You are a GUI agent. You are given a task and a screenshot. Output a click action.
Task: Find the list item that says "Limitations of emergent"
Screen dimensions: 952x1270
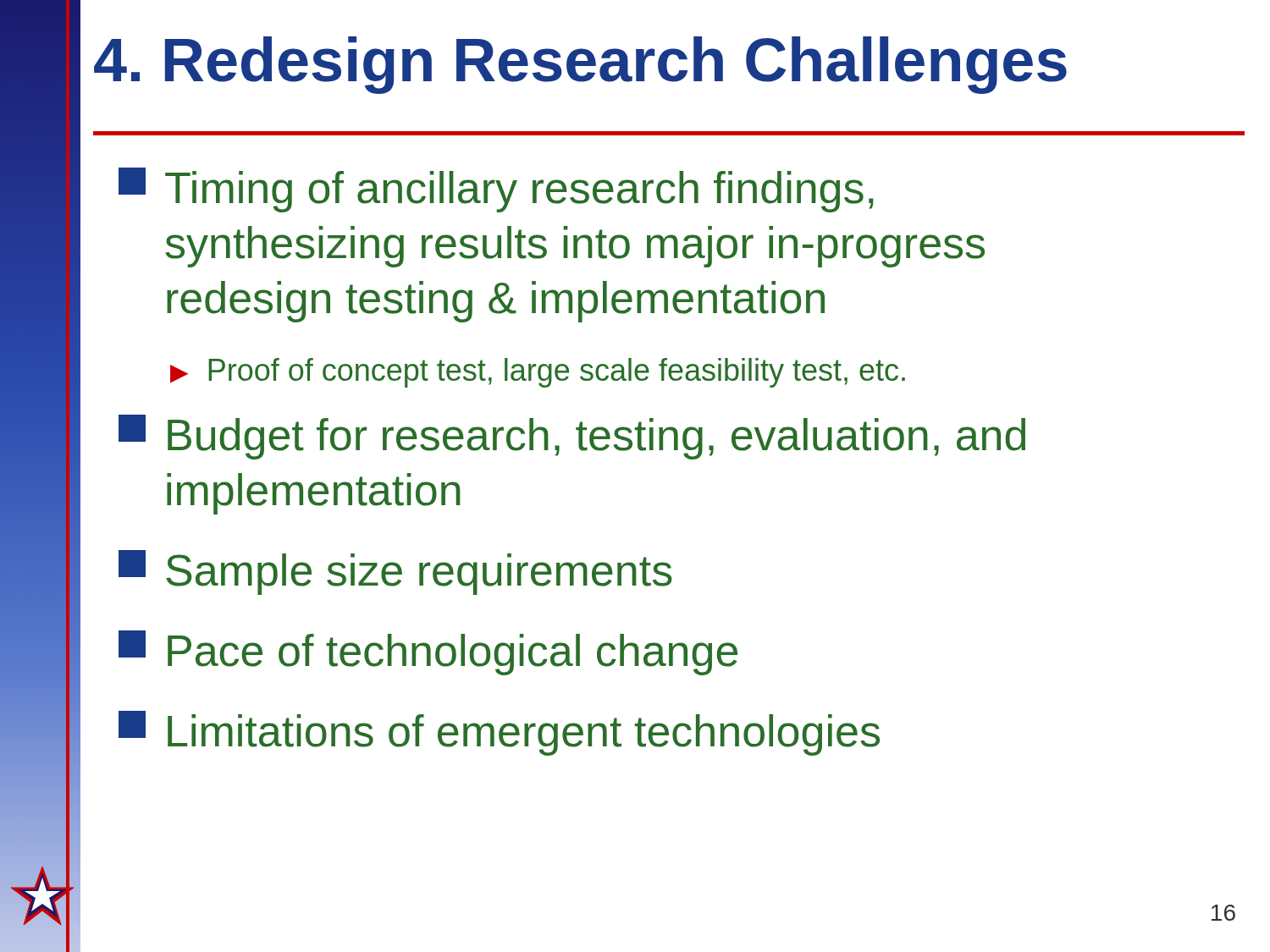669,731
